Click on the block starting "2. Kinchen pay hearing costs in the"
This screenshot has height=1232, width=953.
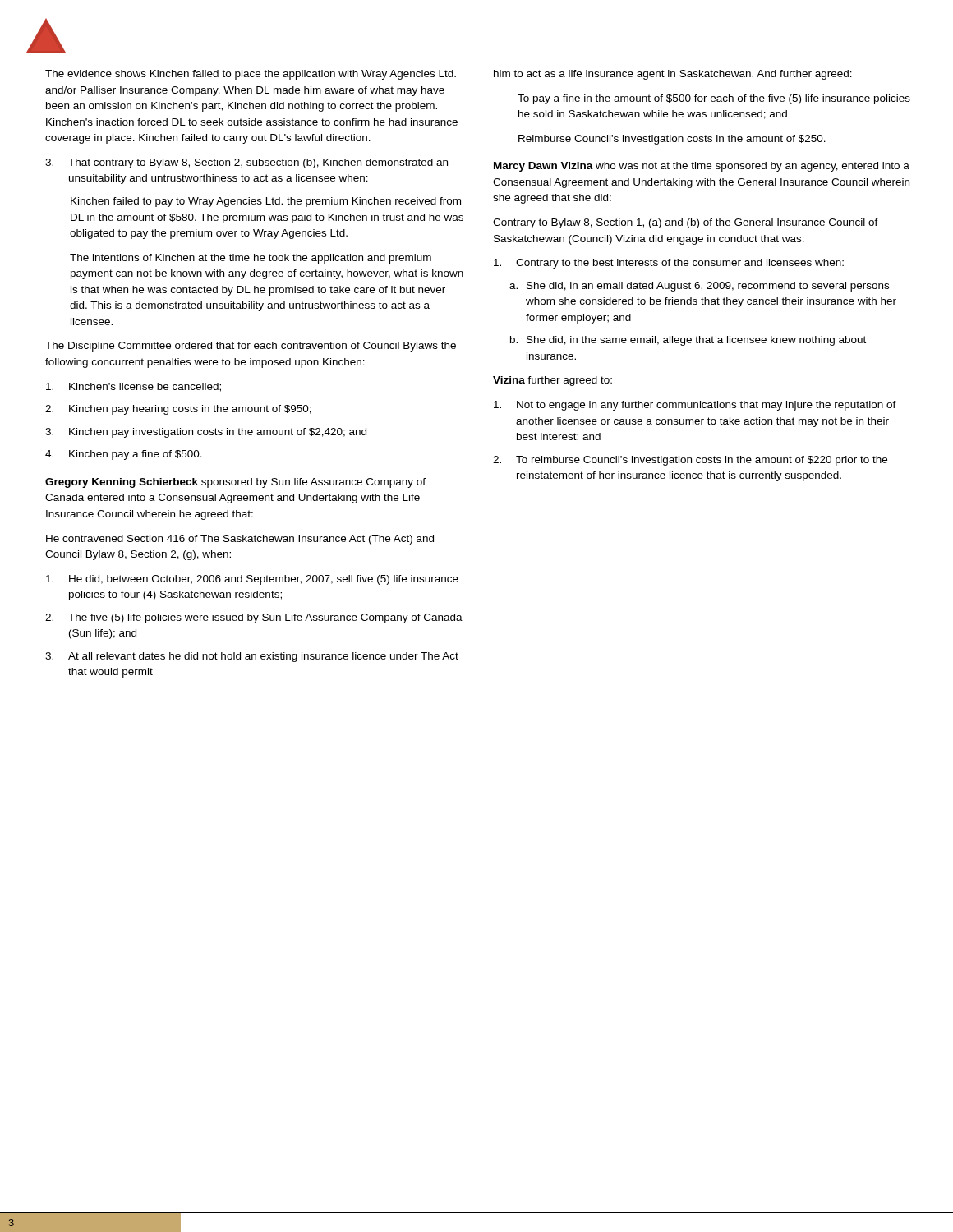(x=178, y=409)
